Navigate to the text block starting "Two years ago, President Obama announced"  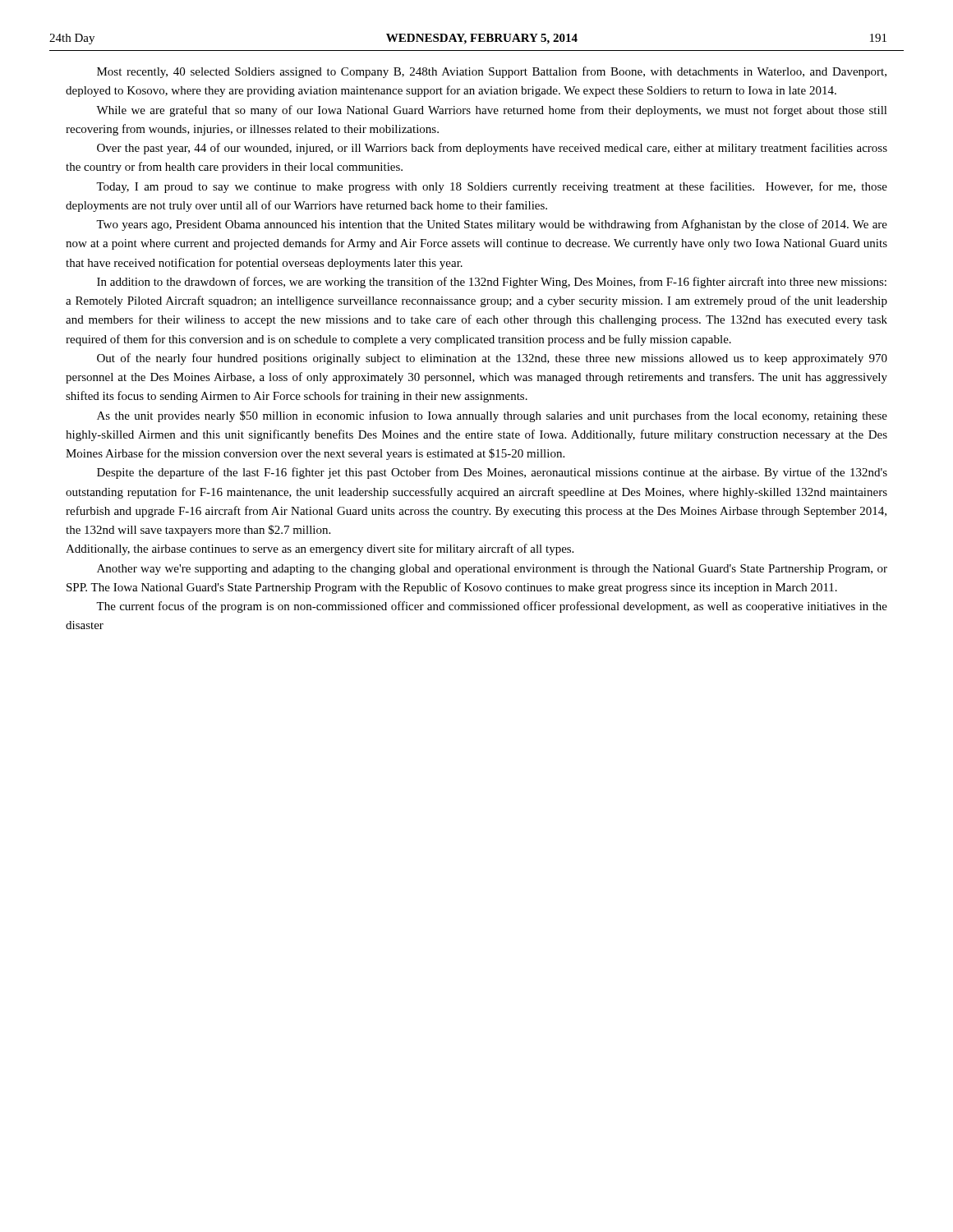[476, 244]
